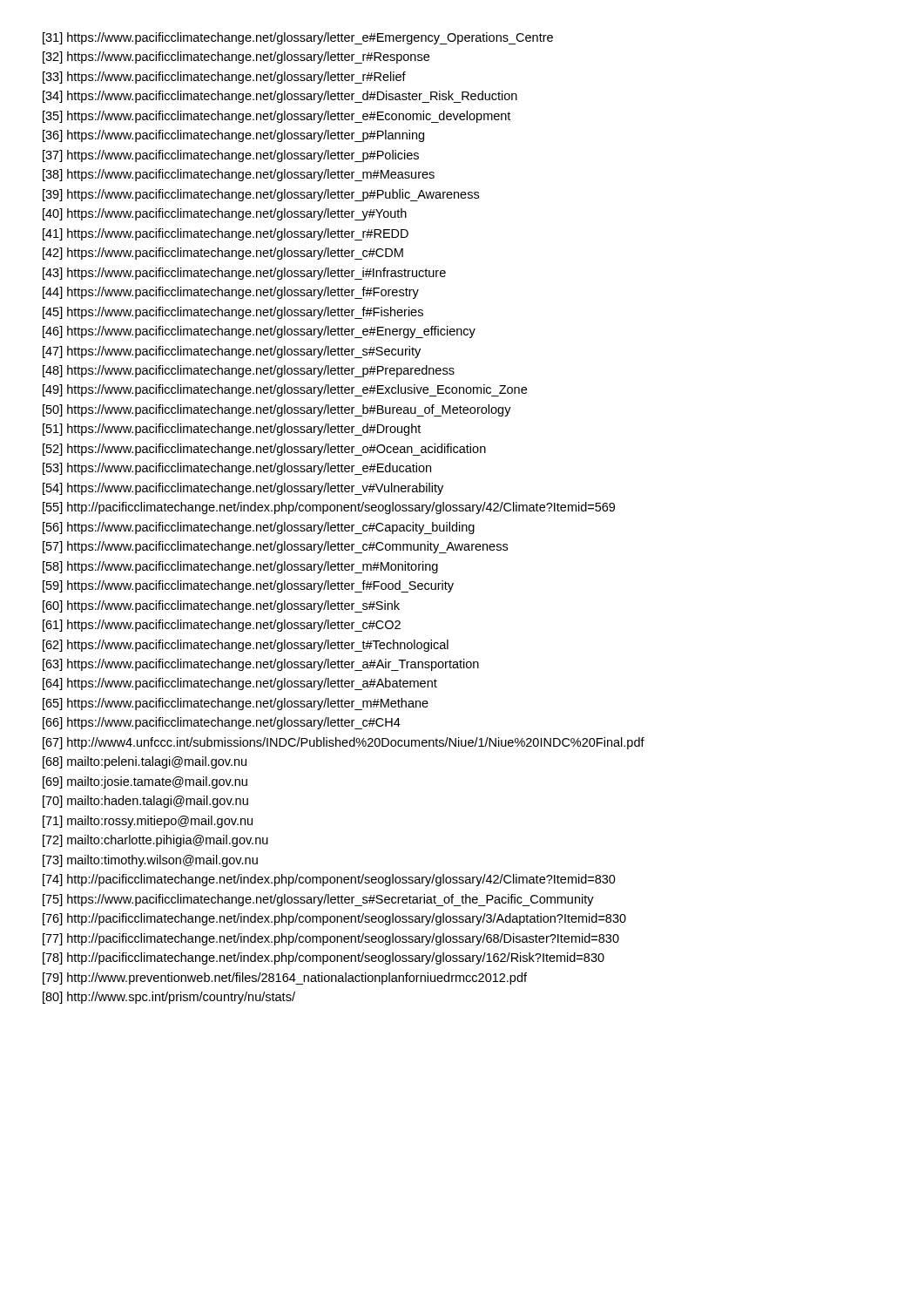
Task: Find the element starting "[35] https://www.pacificclimatechange.net/glossary/letter_e#Economic_development"
Action: tap(276, 116)
